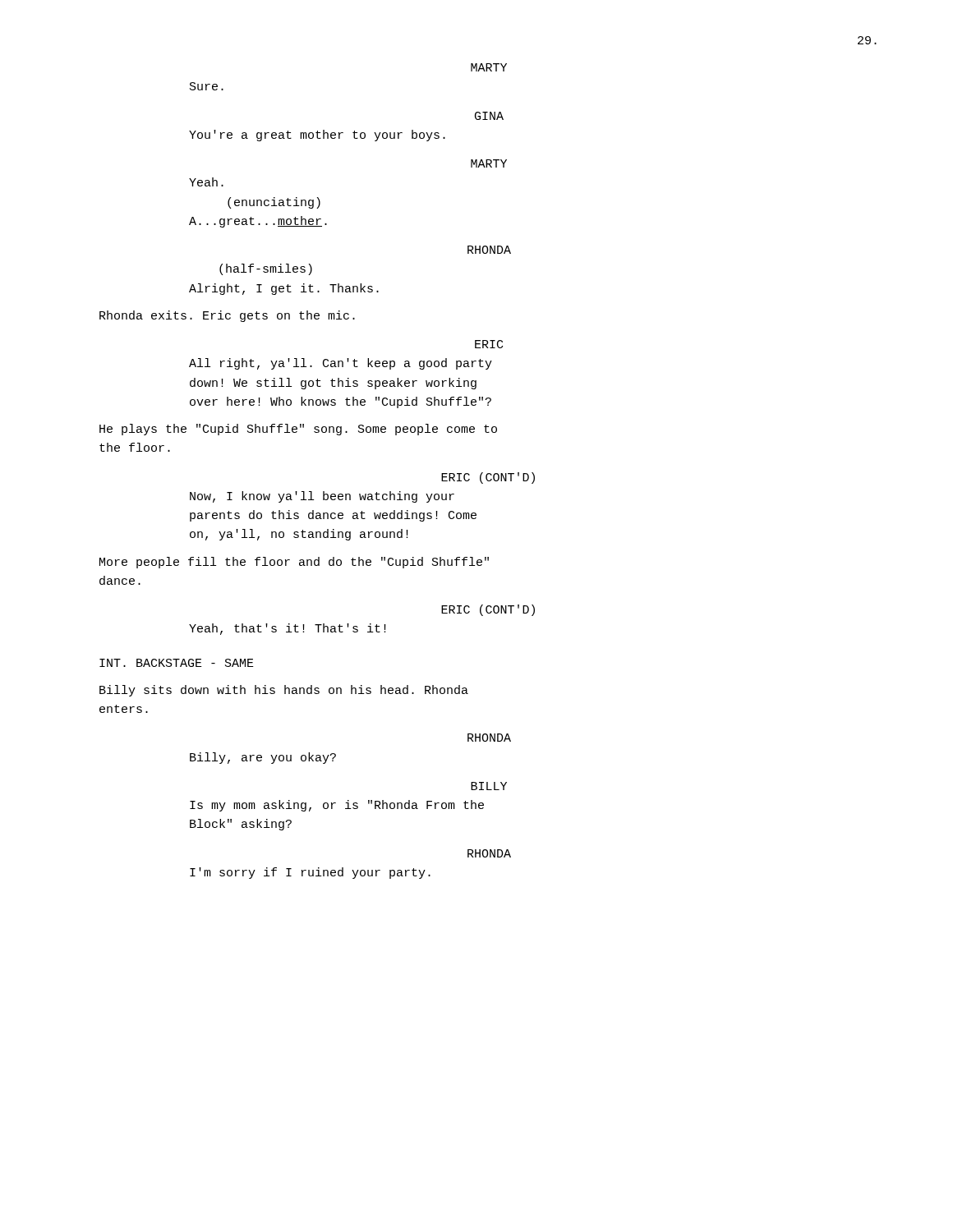Locate the block starting "RHONDA I'm sorry if I ruined"
The height and width of the screenshot is (1232, 953).
pos(489,864)
